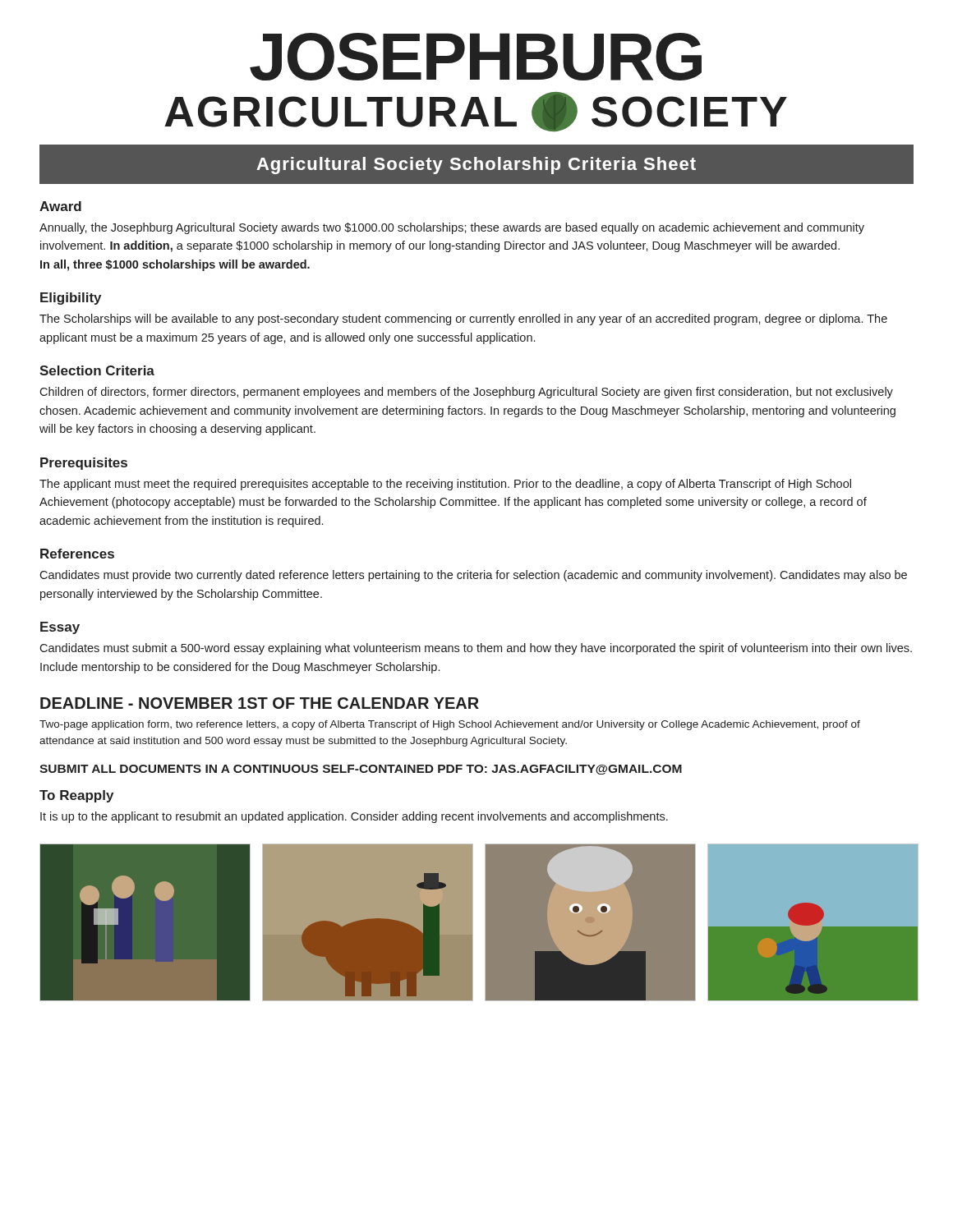Point to the block beginning "The applicant must meet the required"
Viewport: 953px width, 1232px height.
tap(453, 502)
